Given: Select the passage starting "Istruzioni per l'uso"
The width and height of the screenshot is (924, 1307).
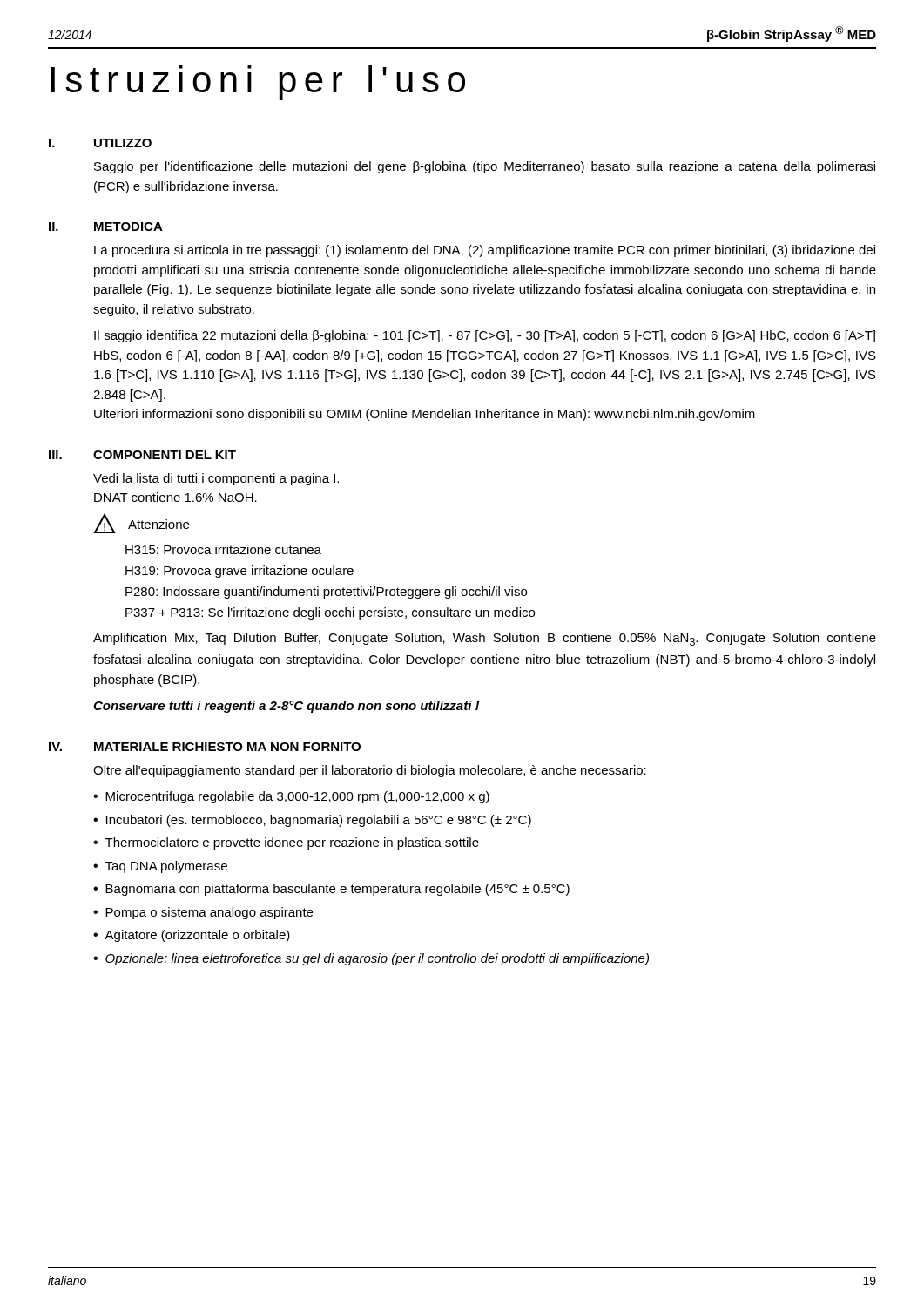Looking at the screenshot, I should click(x=261, y=80).
